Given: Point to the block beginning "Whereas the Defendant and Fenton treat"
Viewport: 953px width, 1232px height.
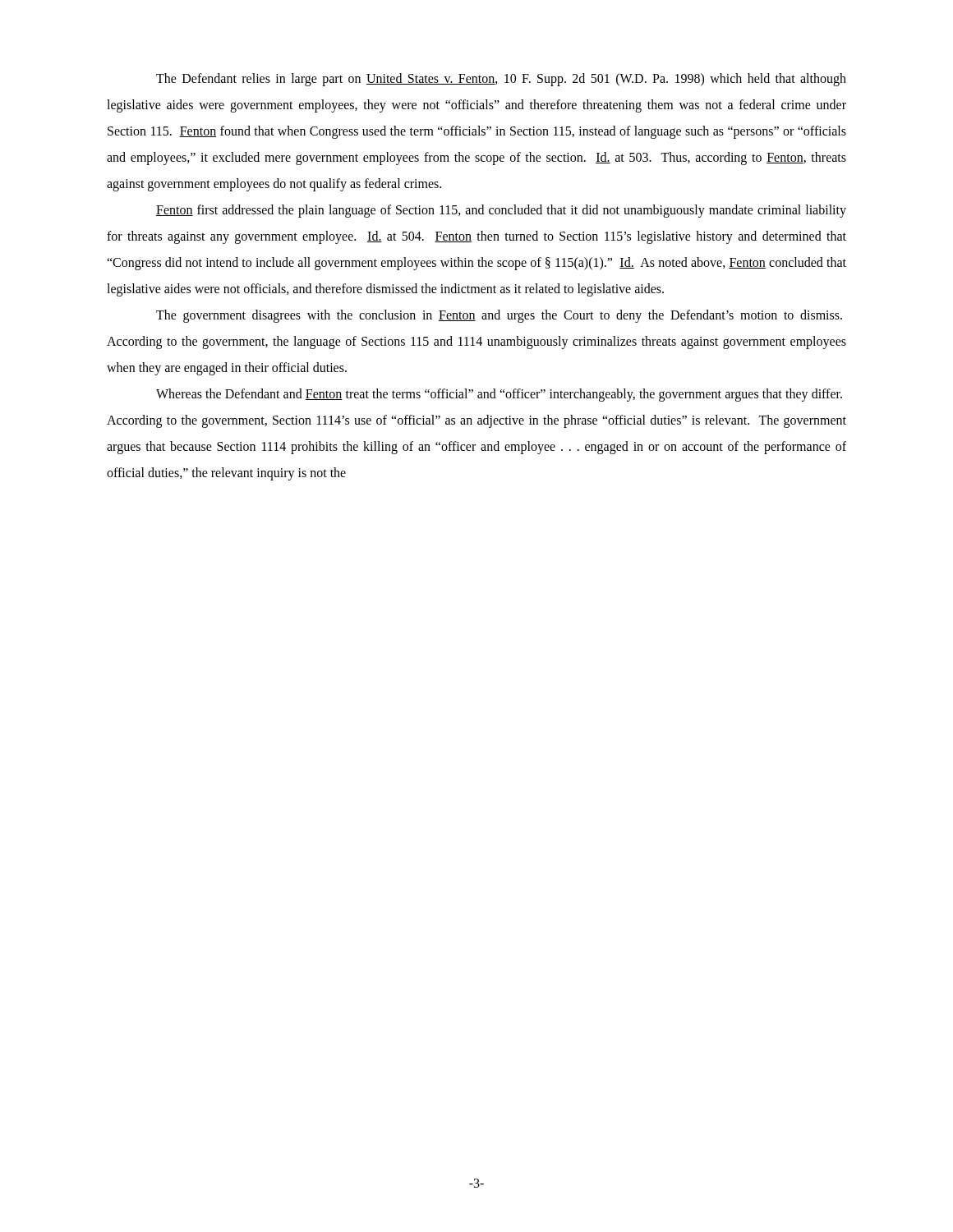Looking at the screenshot, I should pyautogui.click(x=476, y=433).
